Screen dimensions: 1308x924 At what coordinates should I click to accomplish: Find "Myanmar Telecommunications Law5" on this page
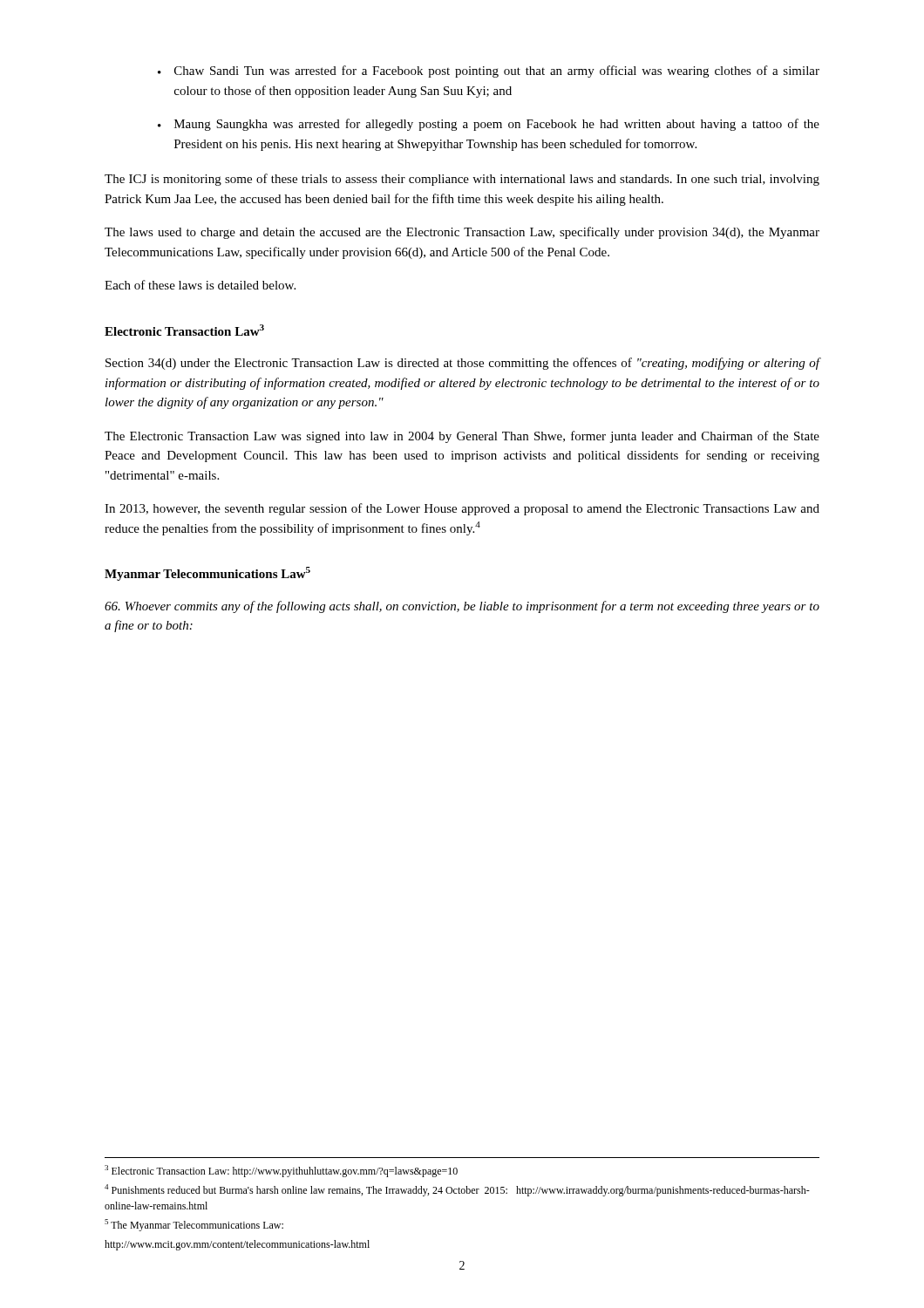[x=208, y=572]
